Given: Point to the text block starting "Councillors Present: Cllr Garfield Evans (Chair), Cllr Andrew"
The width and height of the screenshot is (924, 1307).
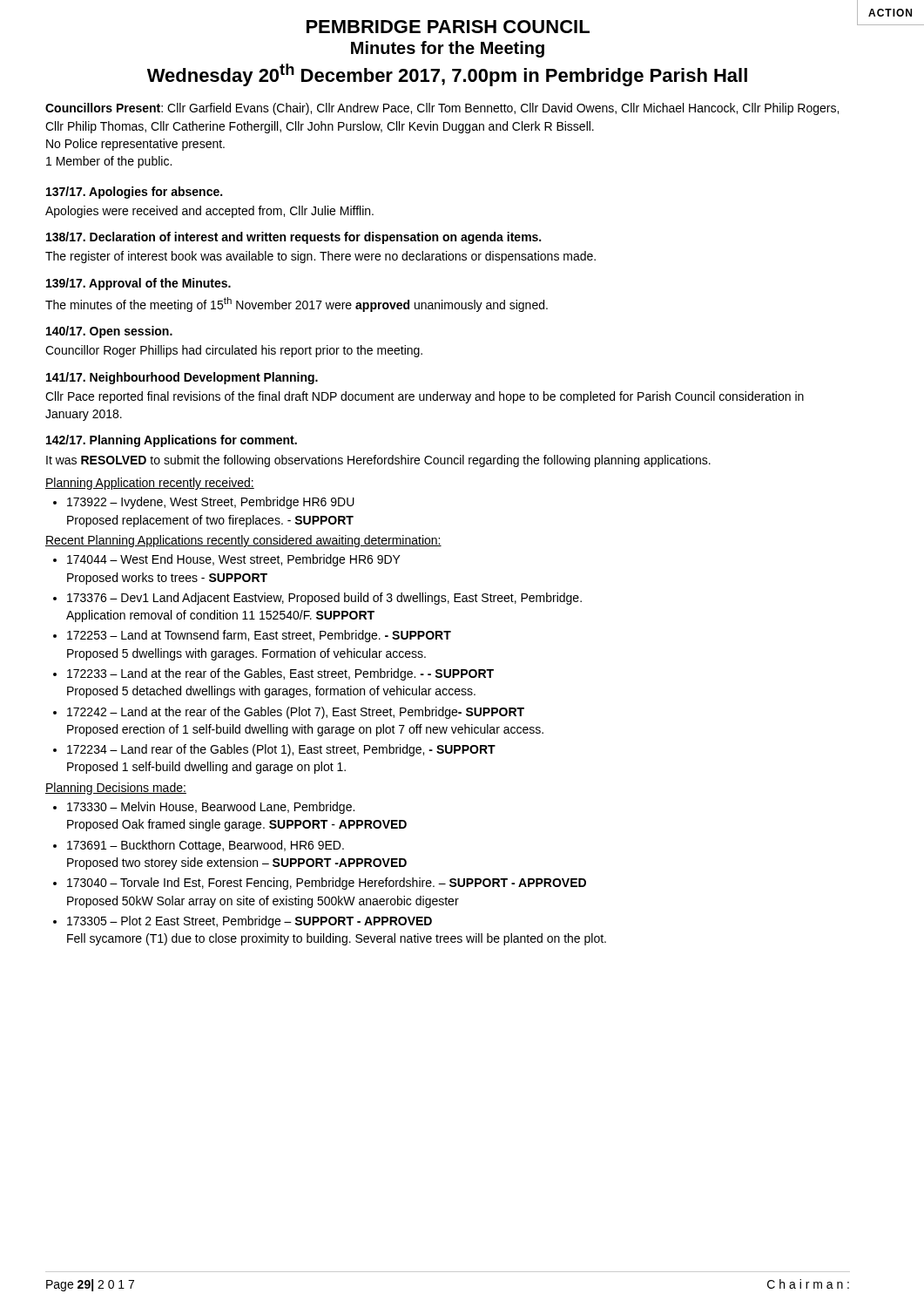Looking at the screenshot, I should [x=443, y=135].
